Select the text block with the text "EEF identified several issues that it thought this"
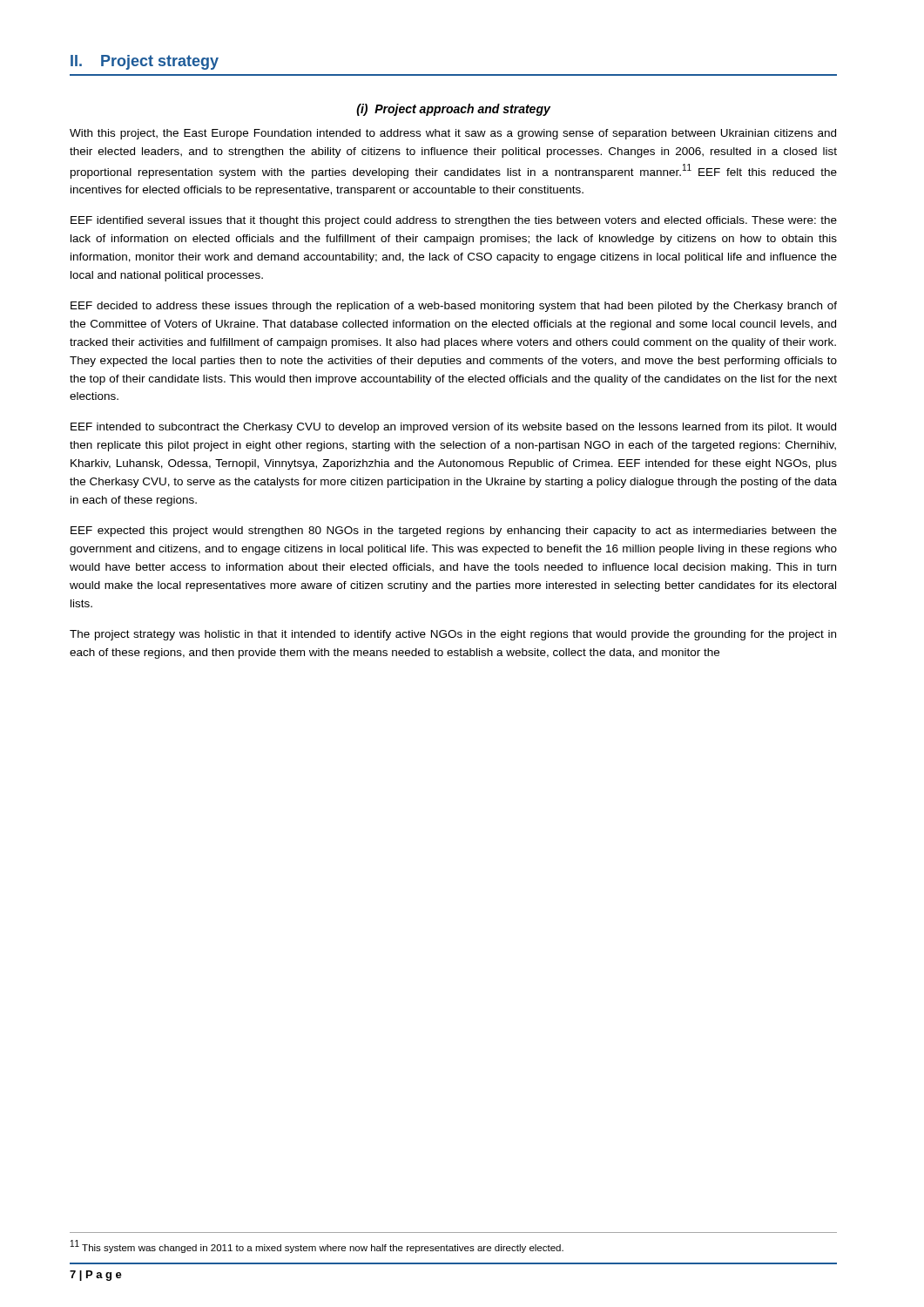Image resolution: width=924 pixels, height=1307 pixels. click(453, 248)
